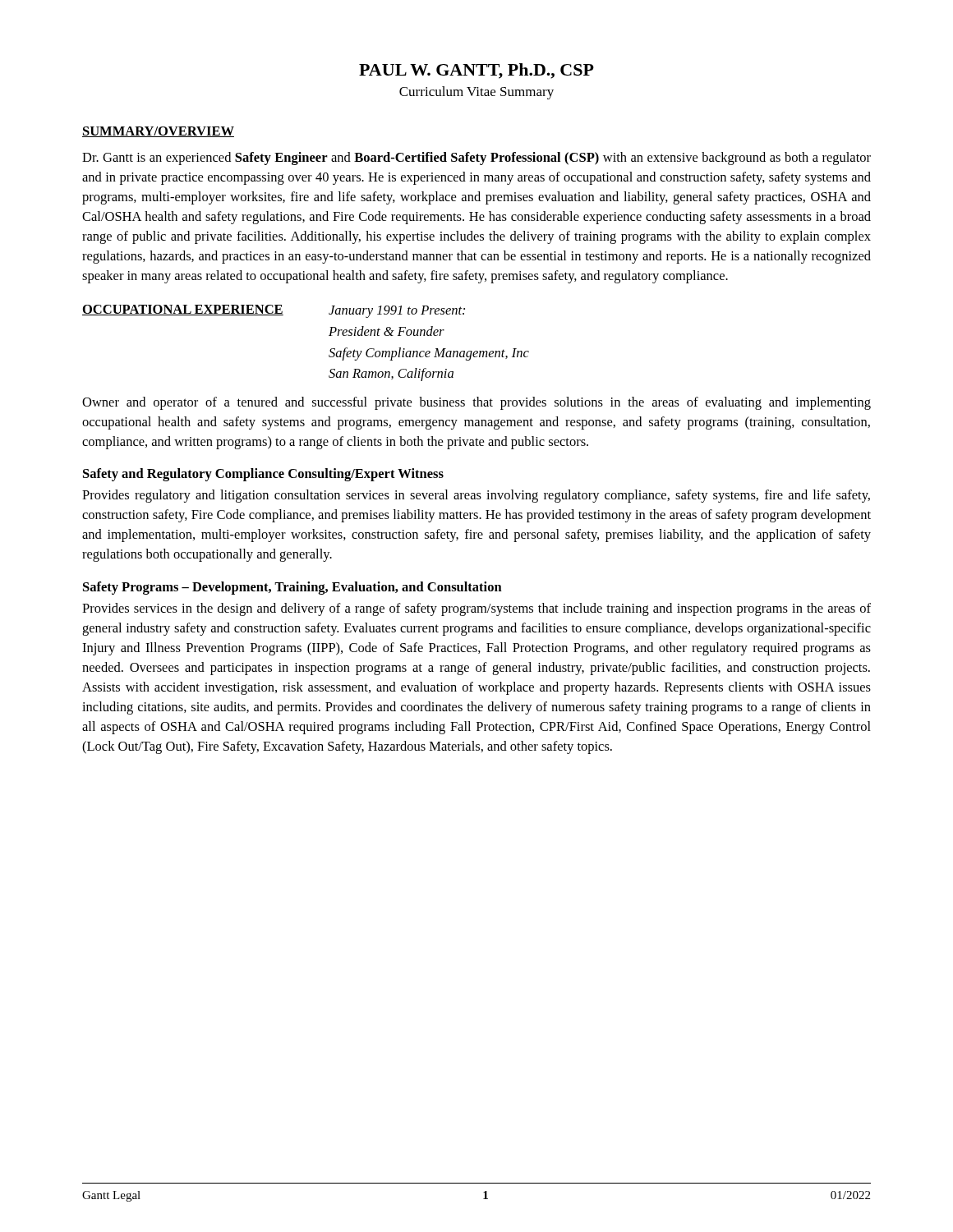The height and width of the screenshot is (1232, 953).
Task: Select the section header containing "Safety Programs – Development, Training, Evaluation,"
Action: pos(292,587)
